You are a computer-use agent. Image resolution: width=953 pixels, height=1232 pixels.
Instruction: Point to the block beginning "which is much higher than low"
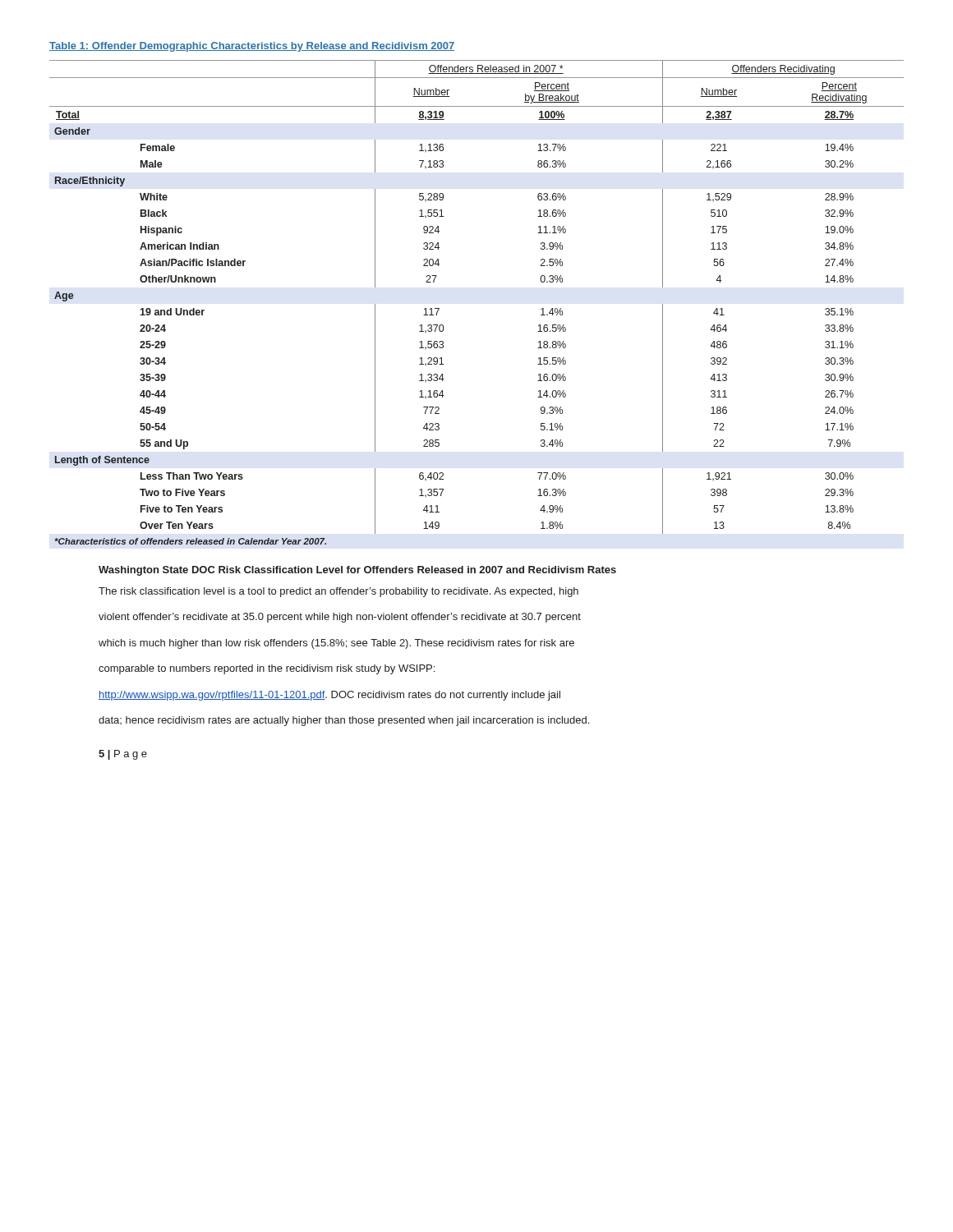pos(337,643)
